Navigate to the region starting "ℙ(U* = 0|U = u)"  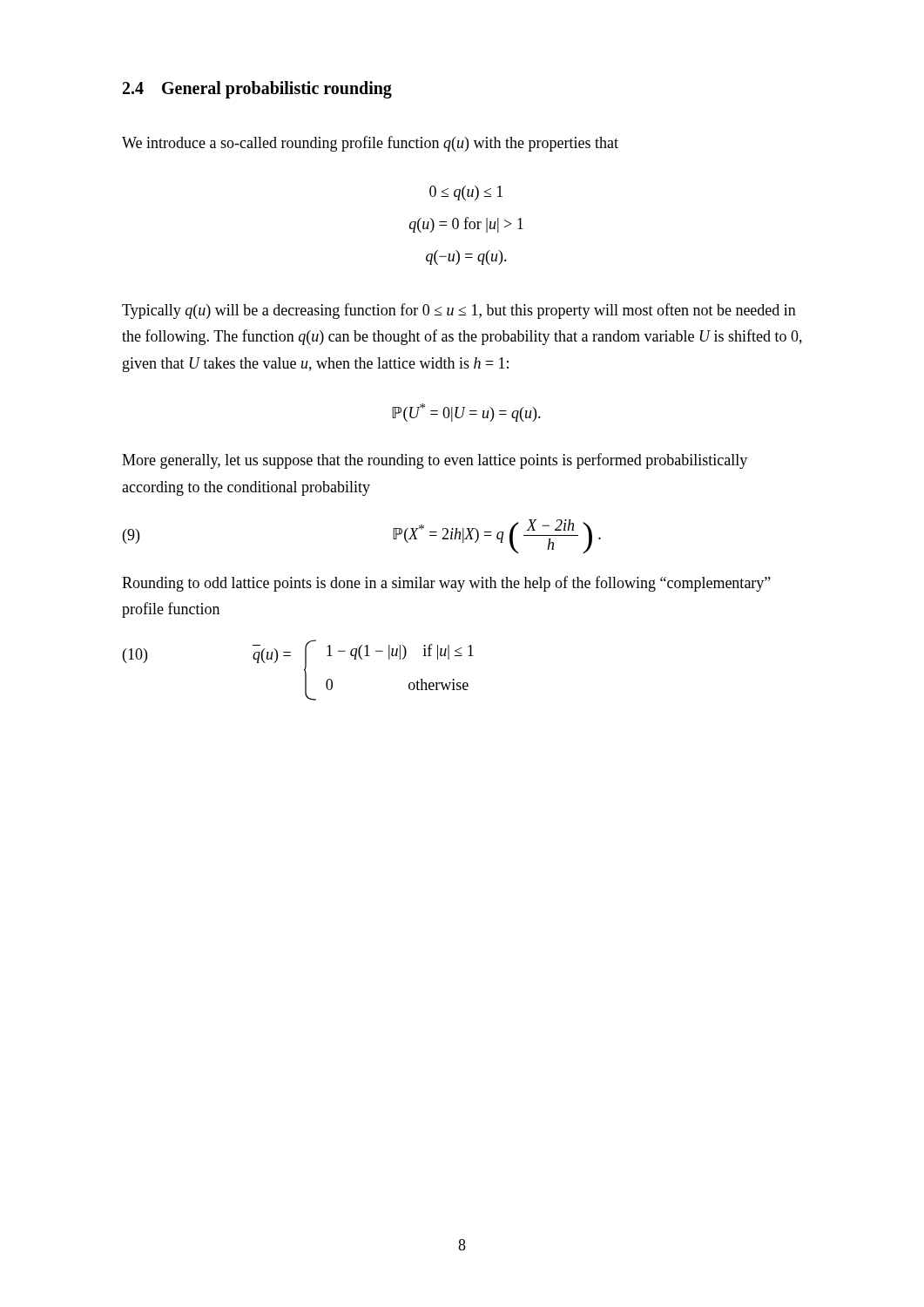coord(466,412)
